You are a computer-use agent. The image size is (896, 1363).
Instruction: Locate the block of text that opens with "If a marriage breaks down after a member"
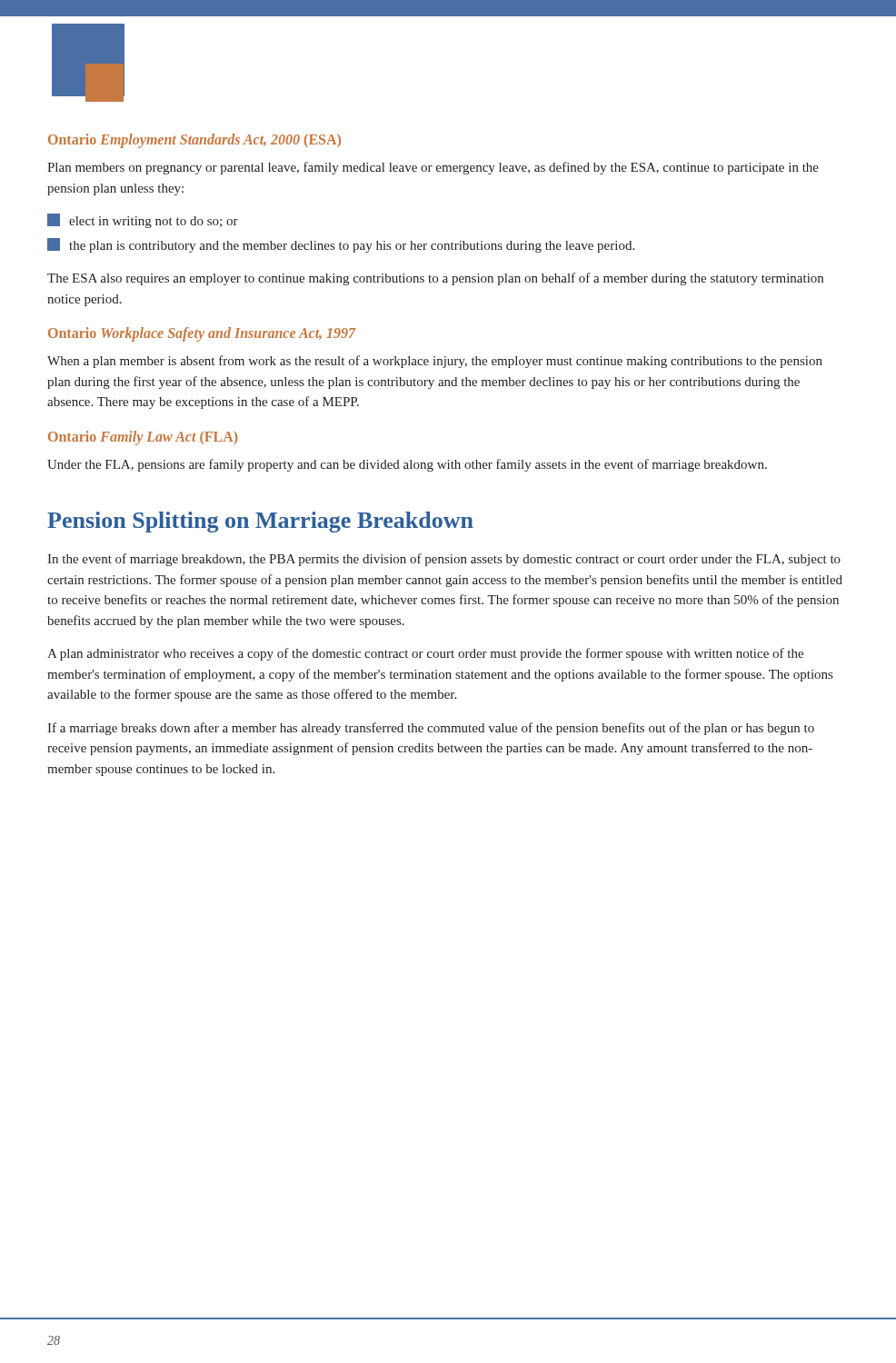431,748
